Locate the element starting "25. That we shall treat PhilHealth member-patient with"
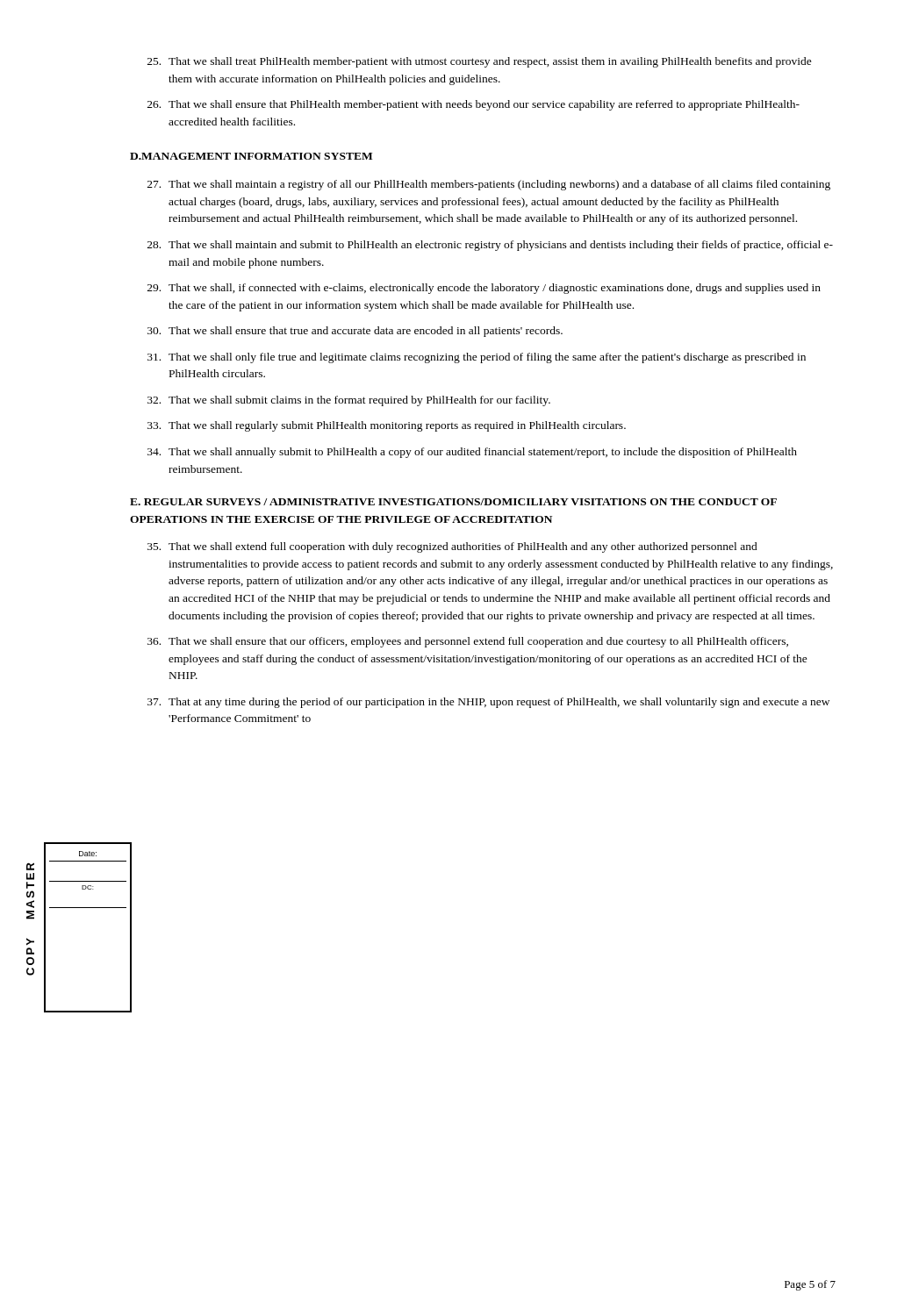Viewport: 897px width, 1316px height. tap(483, 70)
